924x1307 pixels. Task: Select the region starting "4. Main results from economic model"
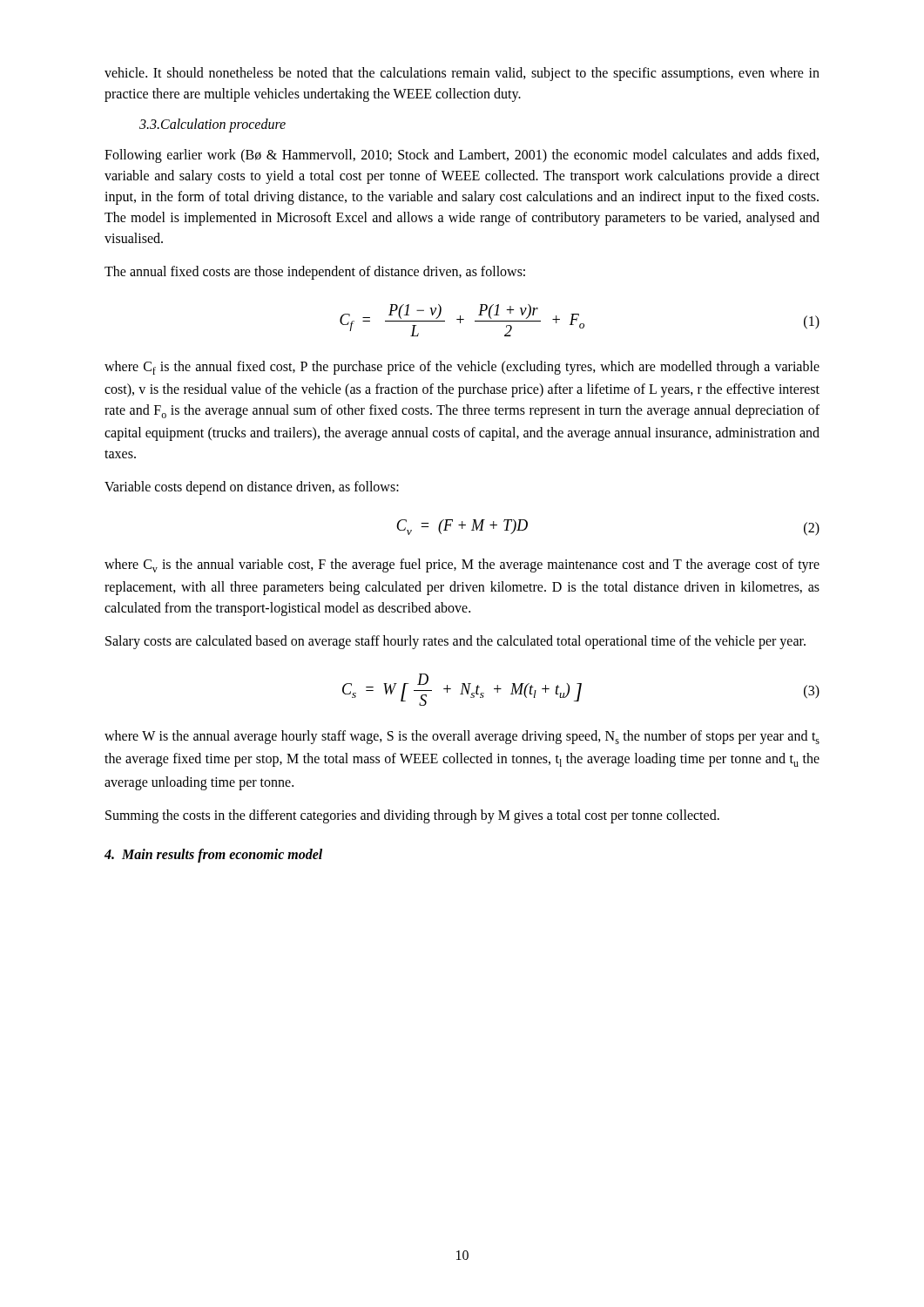(213, 854)
